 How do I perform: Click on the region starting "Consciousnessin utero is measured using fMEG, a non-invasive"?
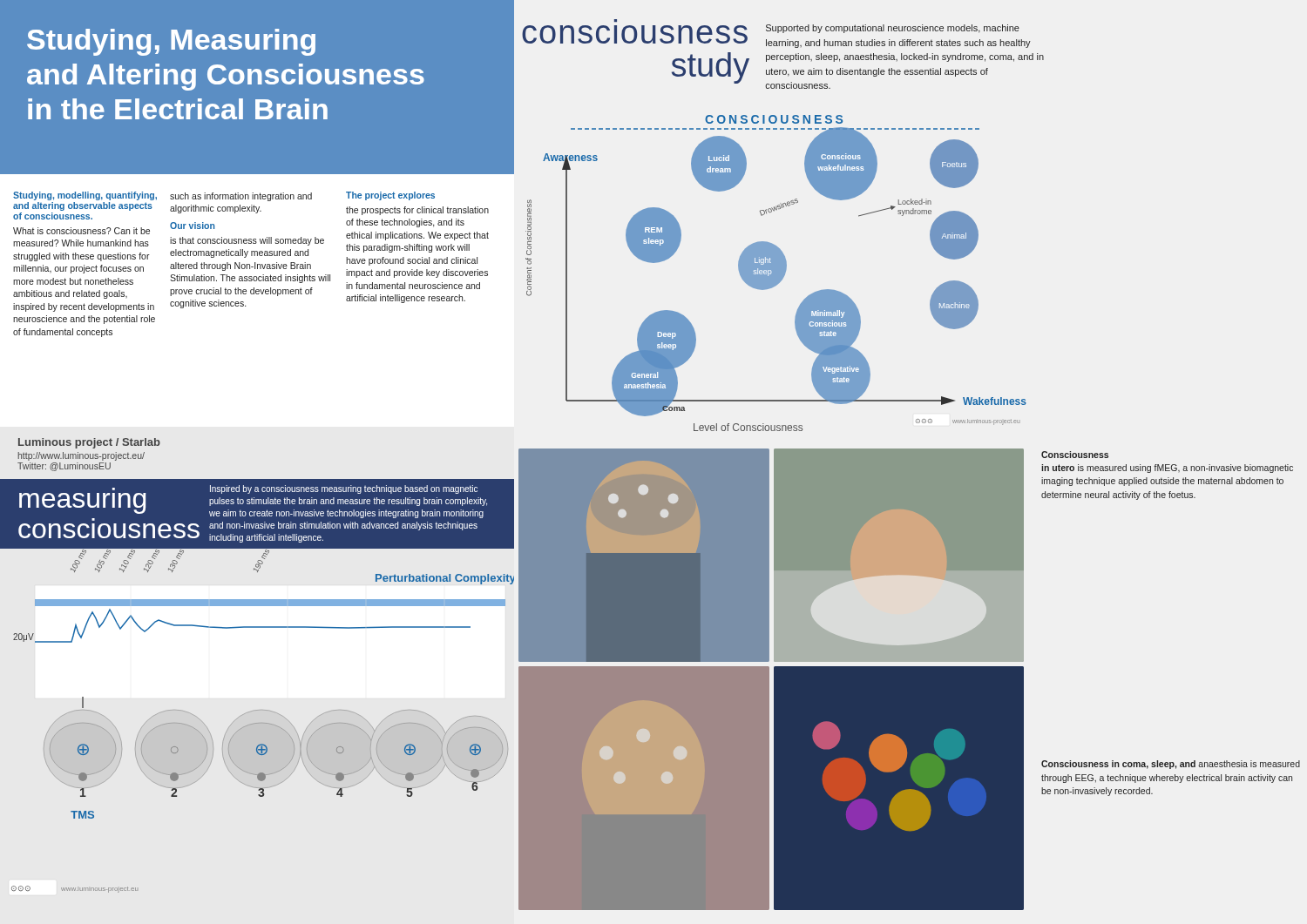[x=1167, y=474]
